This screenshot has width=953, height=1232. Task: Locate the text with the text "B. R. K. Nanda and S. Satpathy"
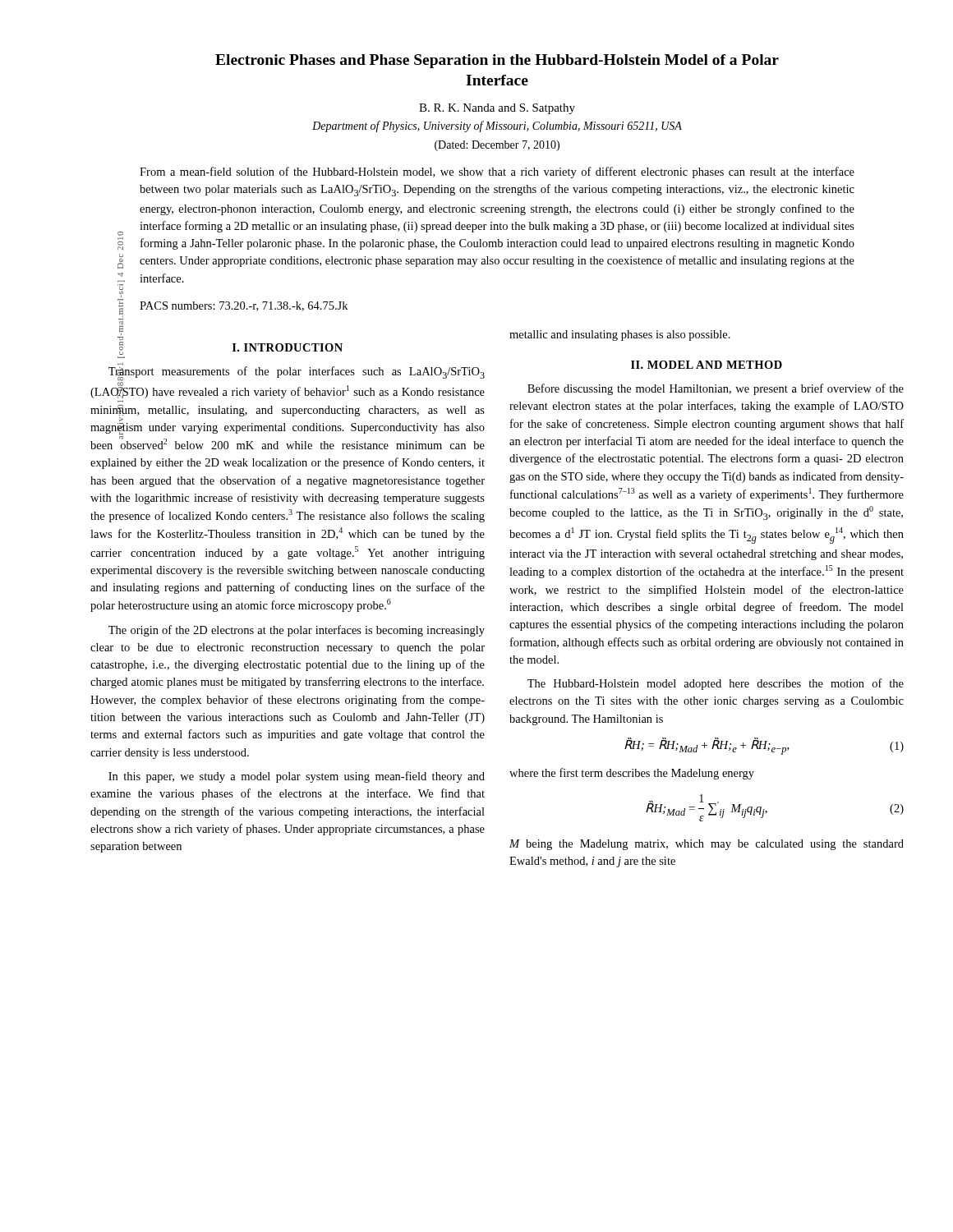click(x=497, y=107)
